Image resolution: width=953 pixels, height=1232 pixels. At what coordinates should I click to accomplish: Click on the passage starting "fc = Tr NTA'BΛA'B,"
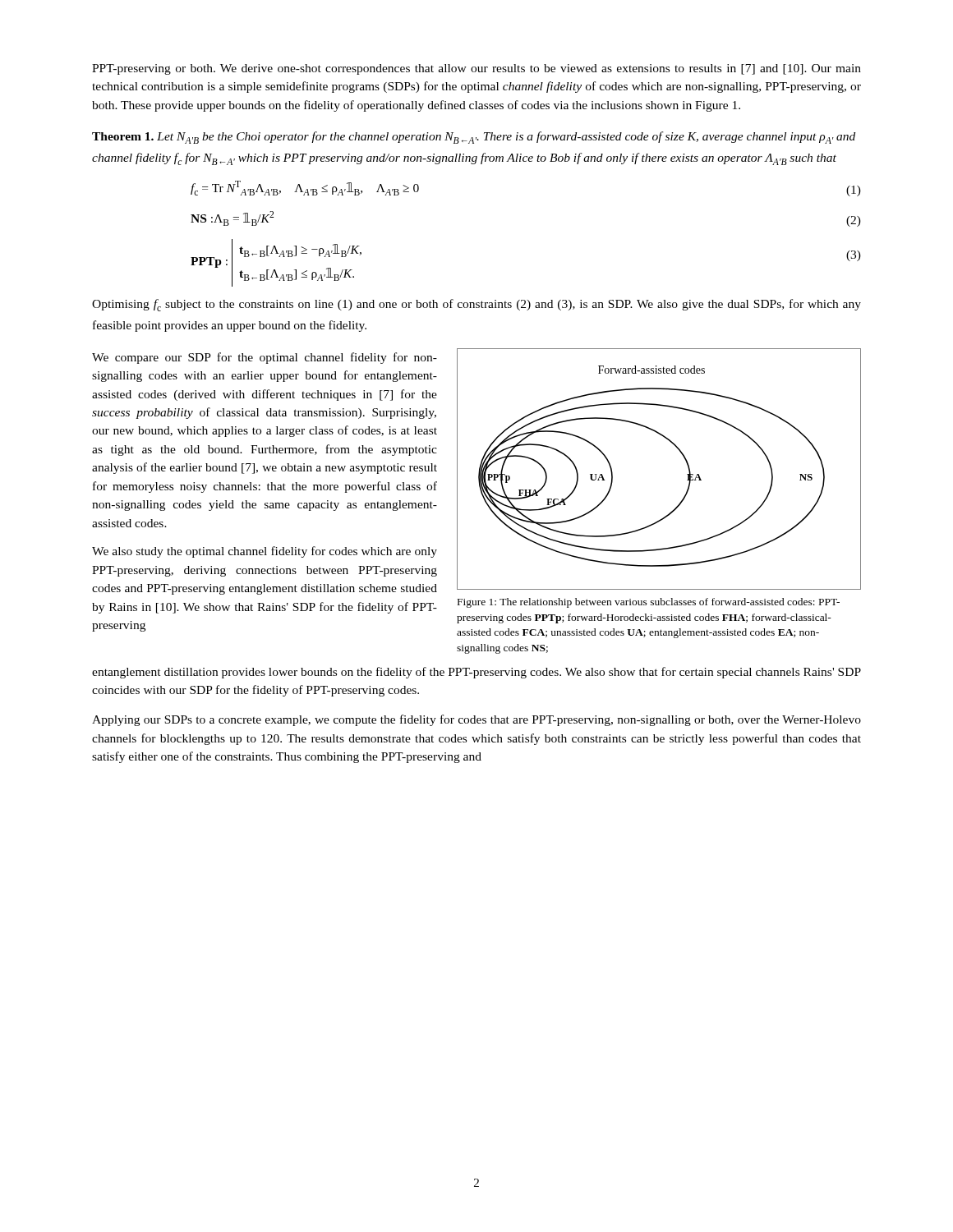[301, 188]
